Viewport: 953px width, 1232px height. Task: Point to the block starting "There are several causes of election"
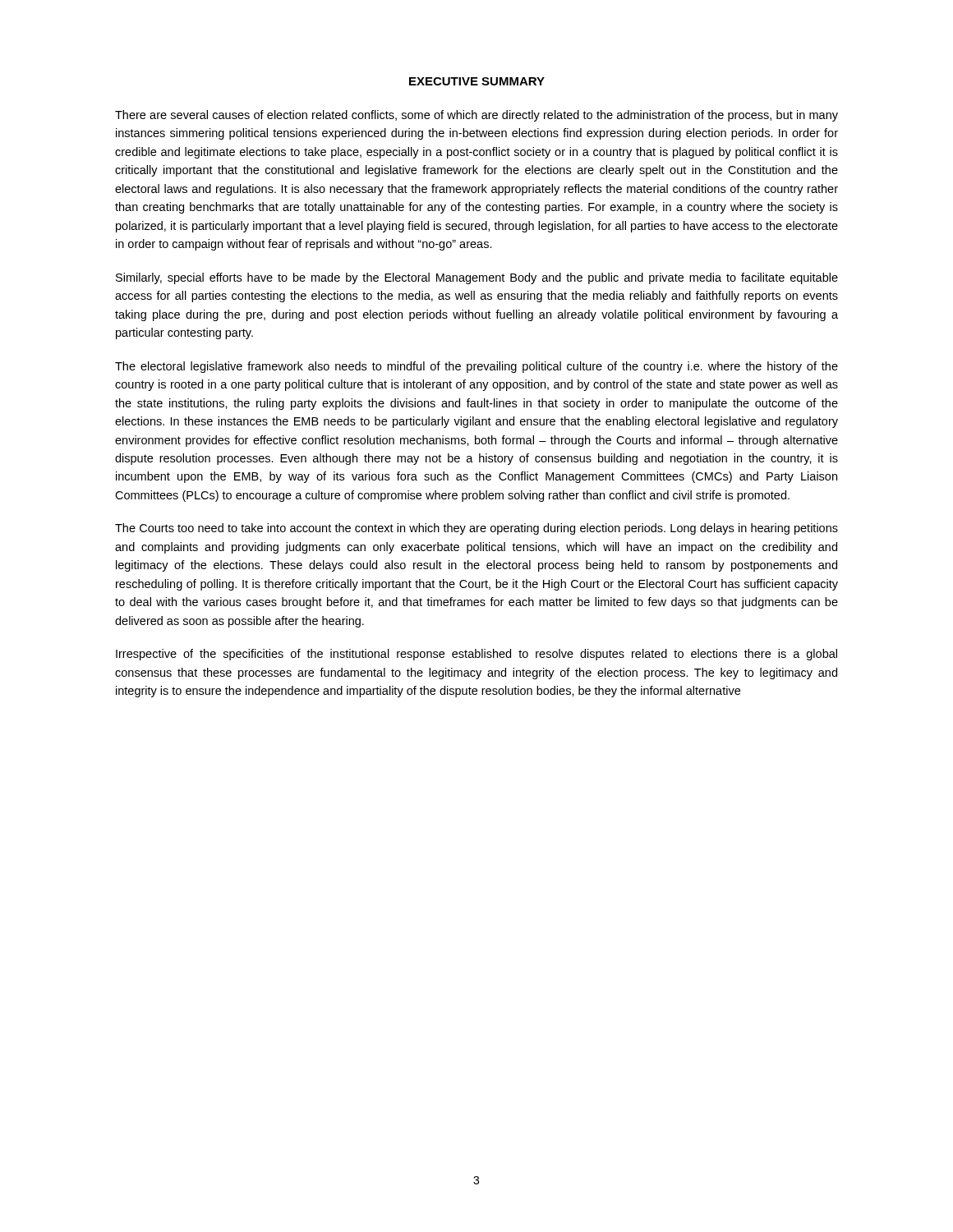(476, 180)
